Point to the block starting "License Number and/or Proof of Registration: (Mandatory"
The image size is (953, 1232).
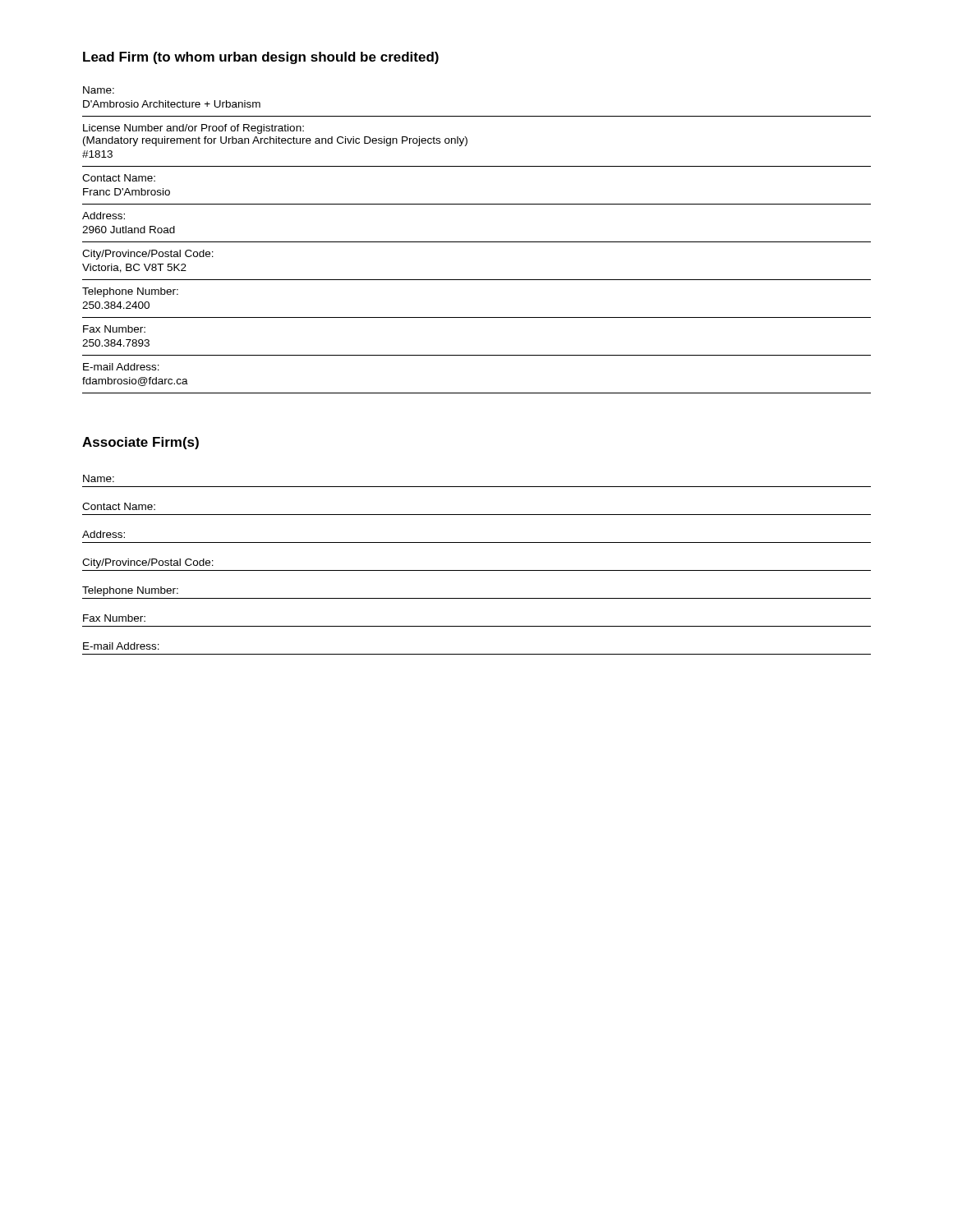(x=476, y=142)
